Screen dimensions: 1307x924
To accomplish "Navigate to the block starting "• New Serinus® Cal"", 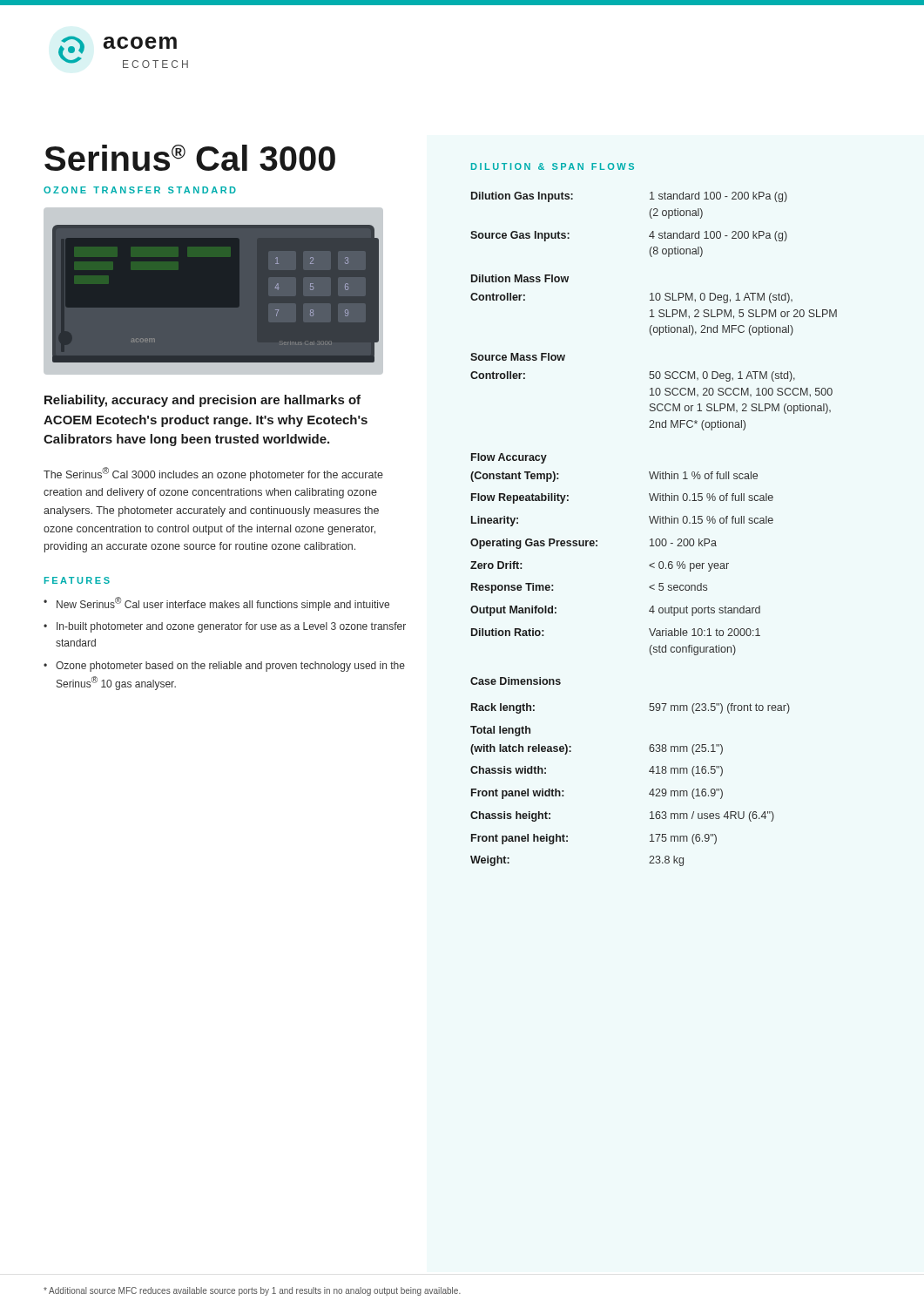I will tap(217, 602).
